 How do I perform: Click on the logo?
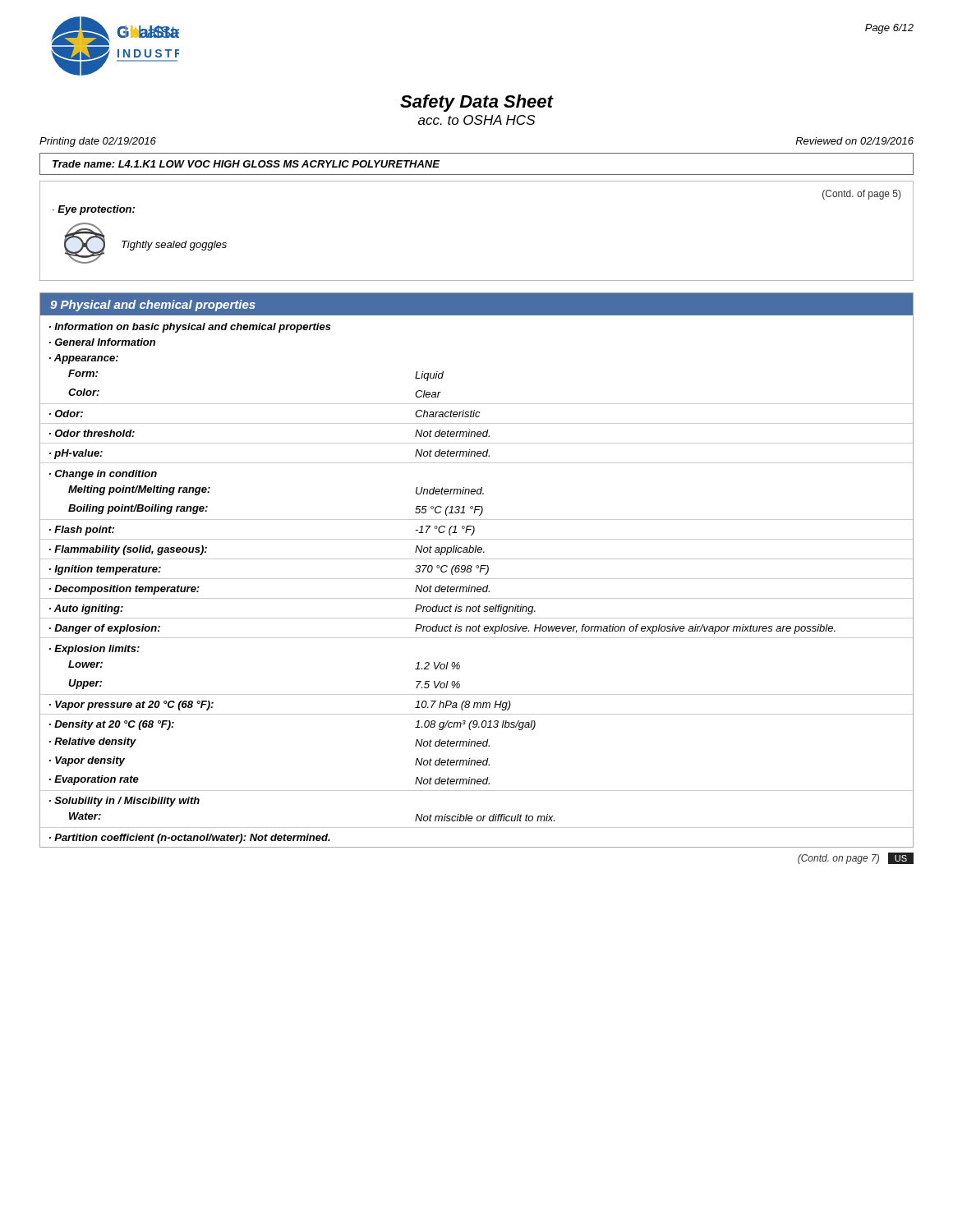click(x=109, y=49)
